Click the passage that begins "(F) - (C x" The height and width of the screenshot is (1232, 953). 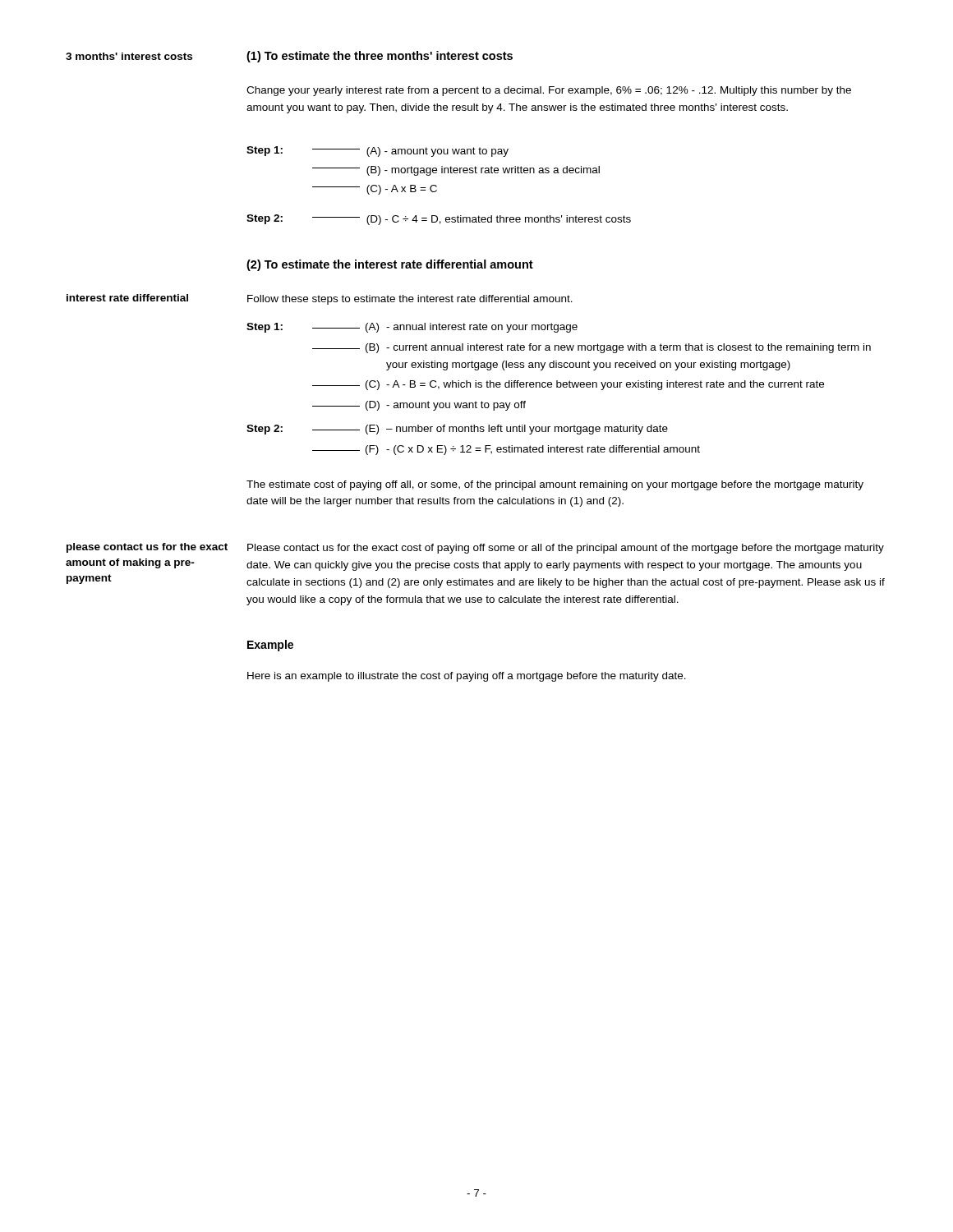(600, 449)
